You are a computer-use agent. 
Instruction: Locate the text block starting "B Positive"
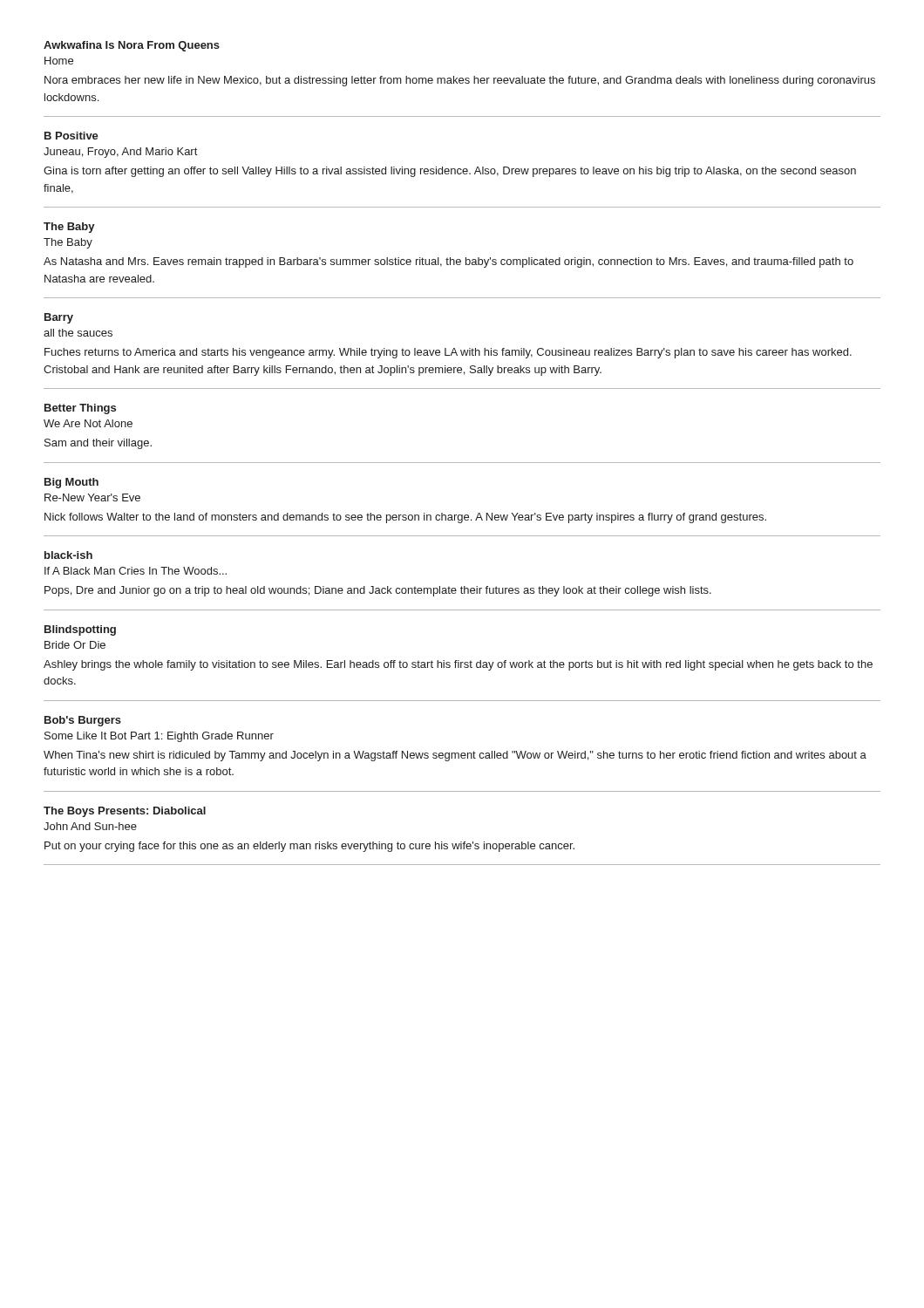coord(71,136)
